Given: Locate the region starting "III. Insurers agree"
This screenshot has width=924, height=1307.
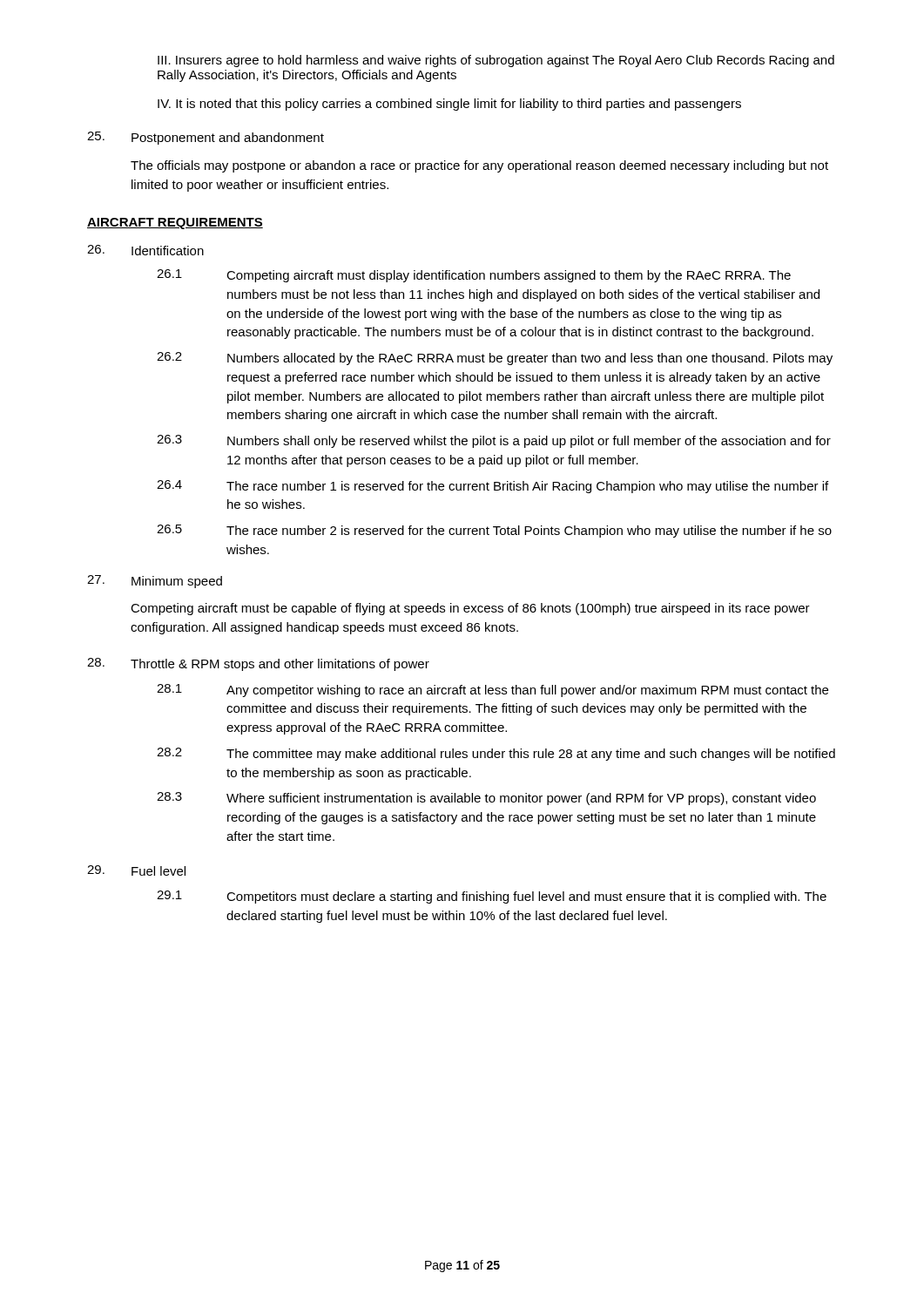Looking at the screenshot, I should (x=496, y=67).
